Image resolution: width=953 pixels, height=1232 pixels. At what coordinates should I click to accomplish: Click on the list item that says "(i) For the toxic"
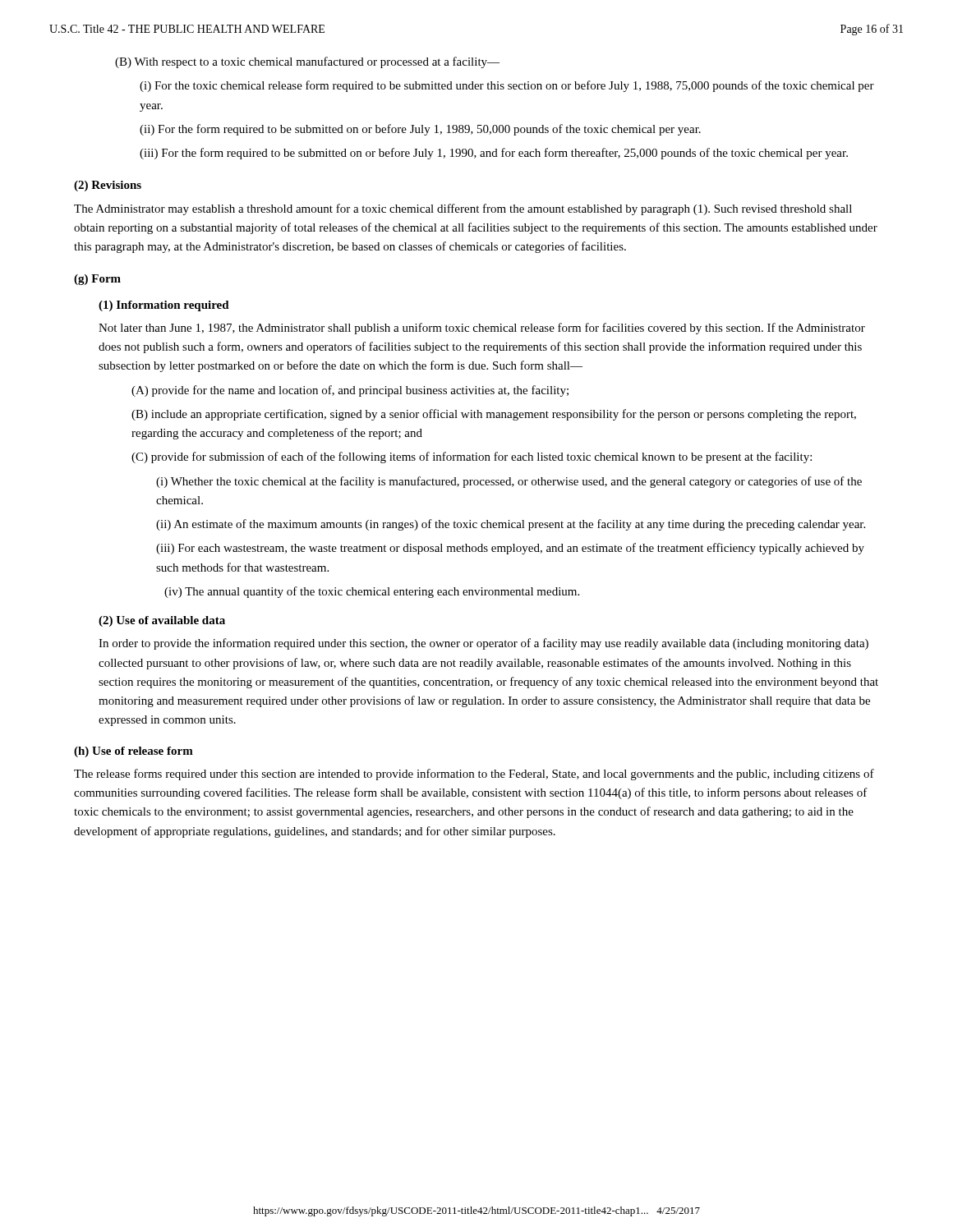[509, 96]
